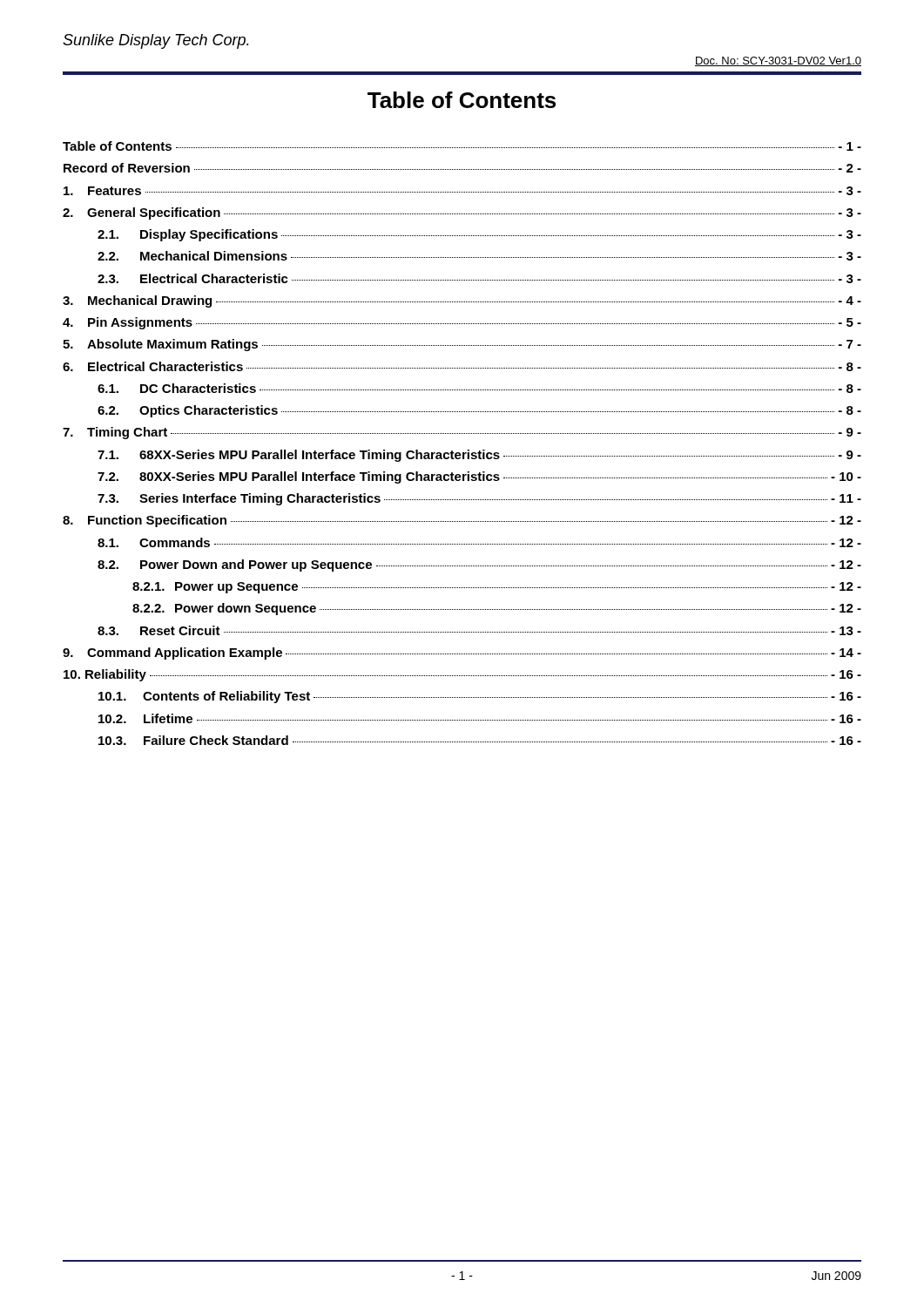The height and width of the screenshot is (1307, 924).
Task: Select the region starting "8.2.Power Down and"
Action: [479, 564]
